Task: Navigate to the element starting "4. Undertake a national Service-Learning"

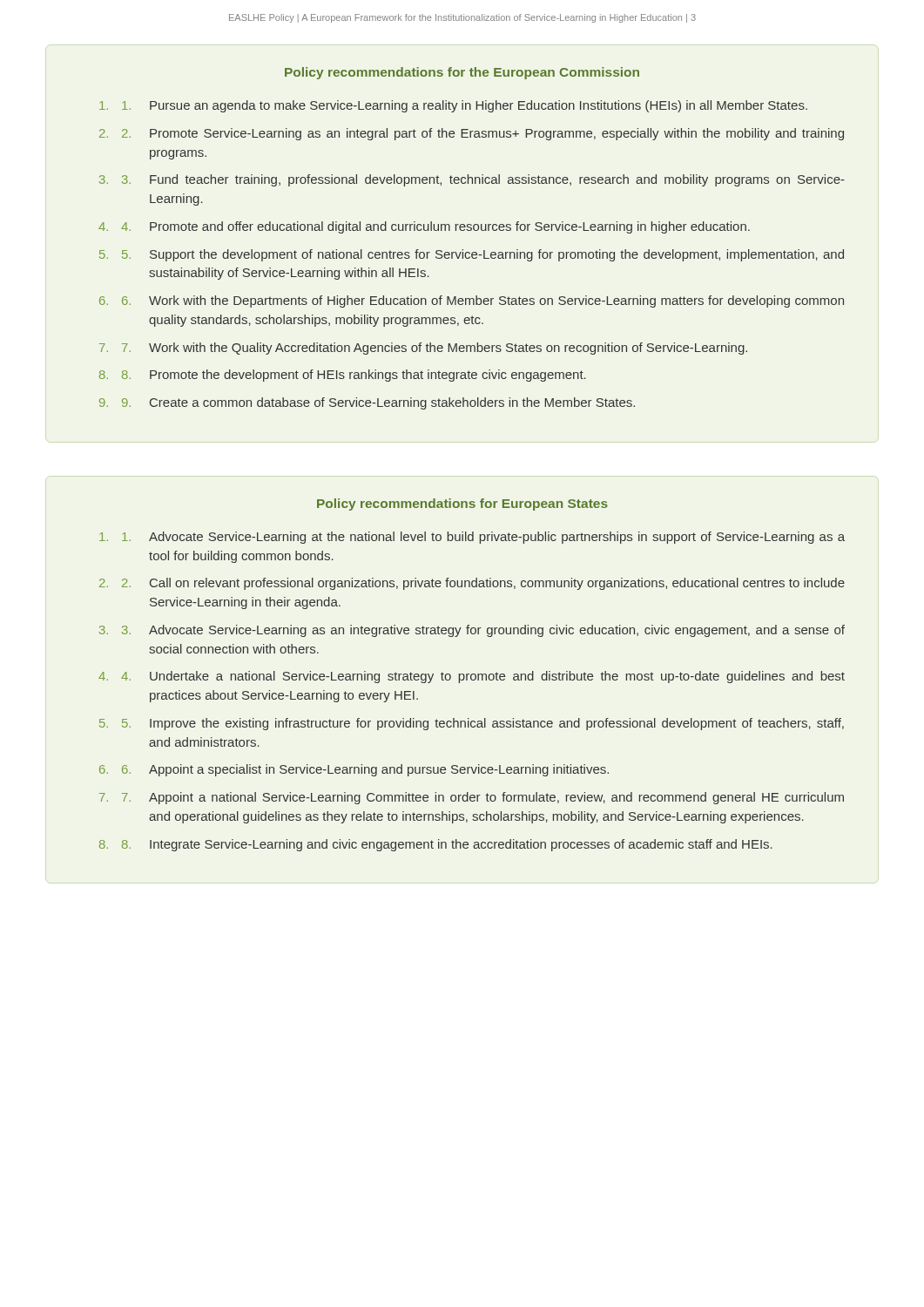Action: pyautogui.click(x=483, y=686)
